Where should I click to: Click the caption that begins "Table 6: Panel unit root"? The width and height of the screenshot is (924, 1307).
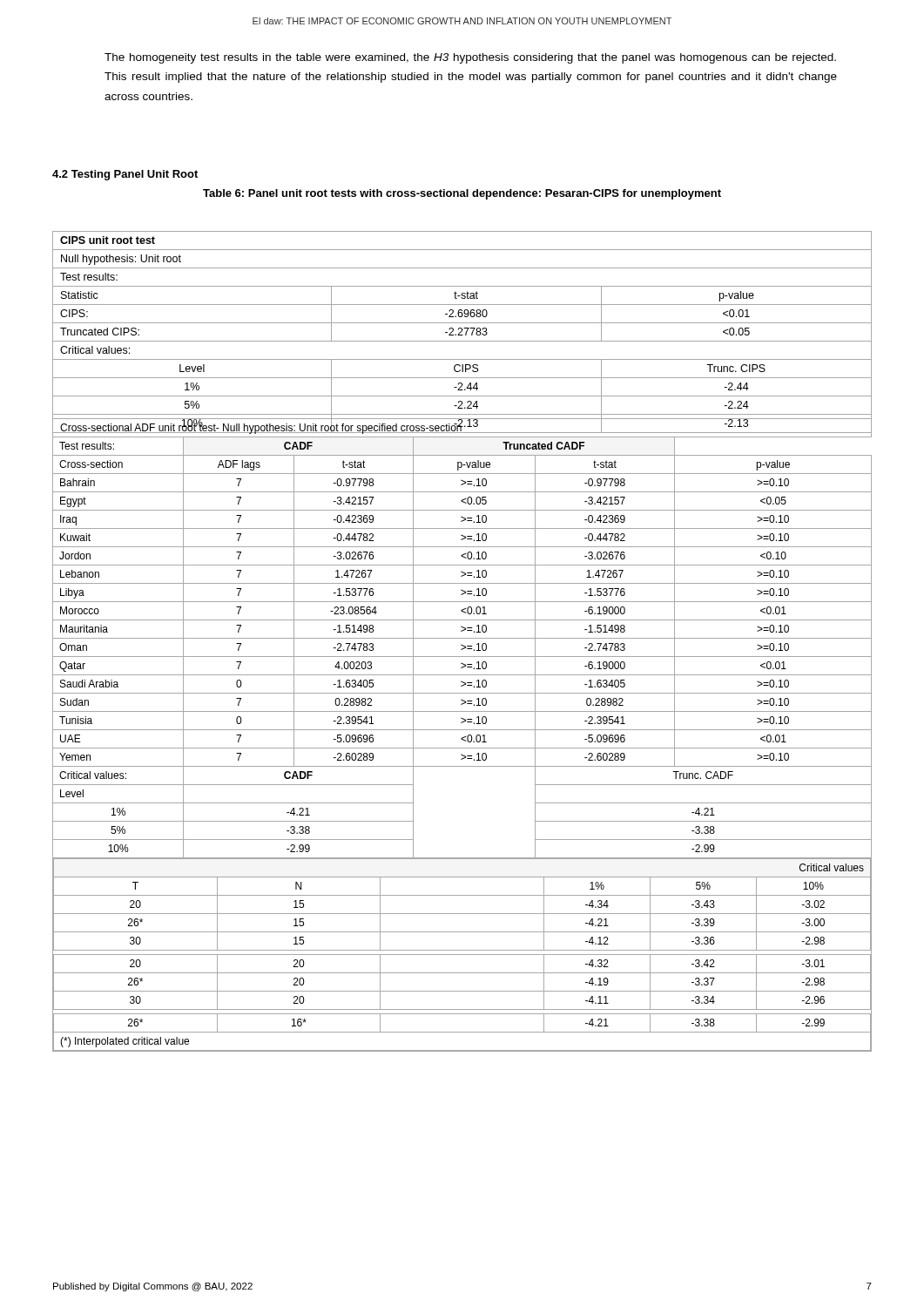pos(462,193)
